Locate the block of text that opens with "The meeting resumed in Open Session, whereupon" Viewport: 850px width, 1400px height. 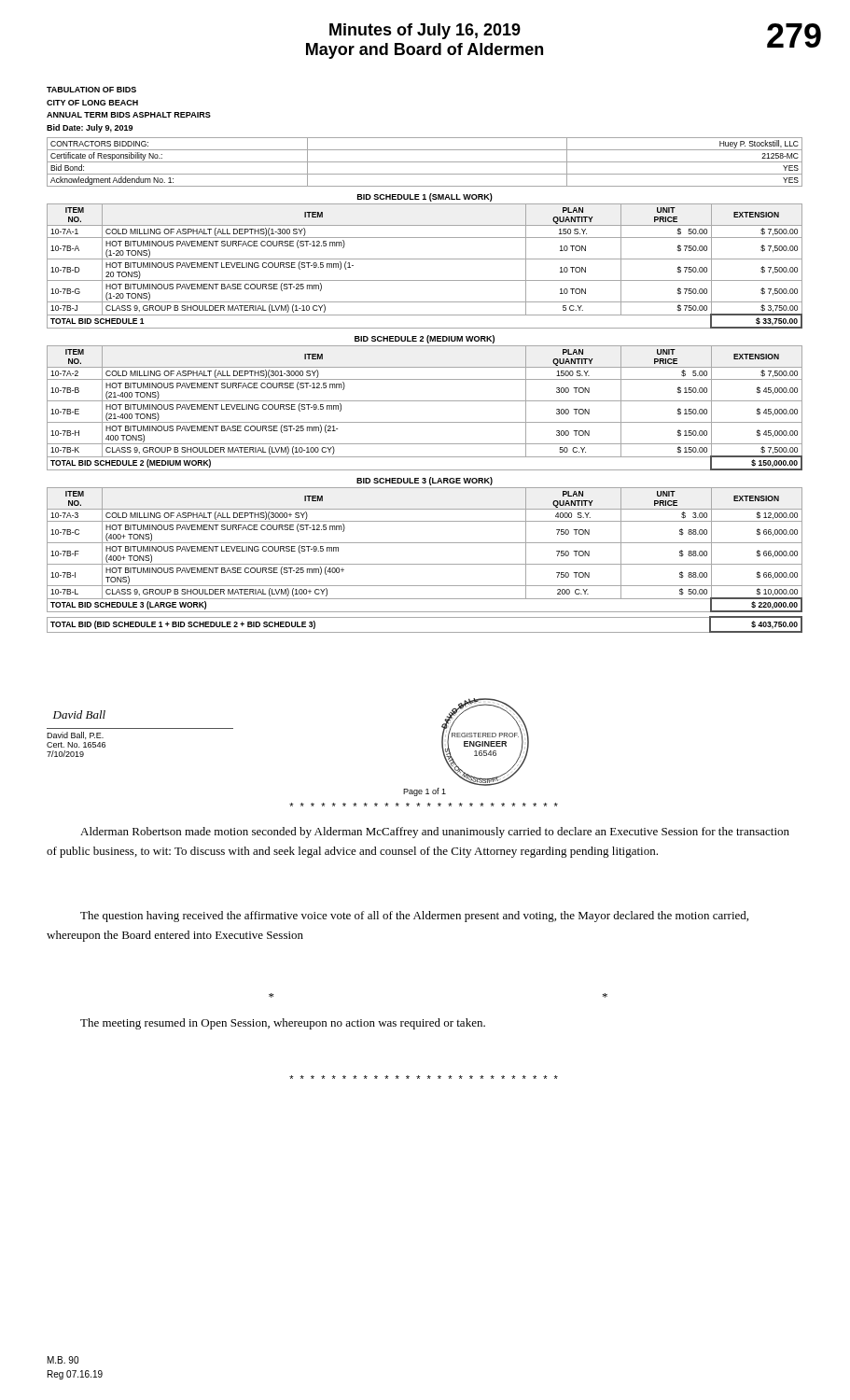283,1022
